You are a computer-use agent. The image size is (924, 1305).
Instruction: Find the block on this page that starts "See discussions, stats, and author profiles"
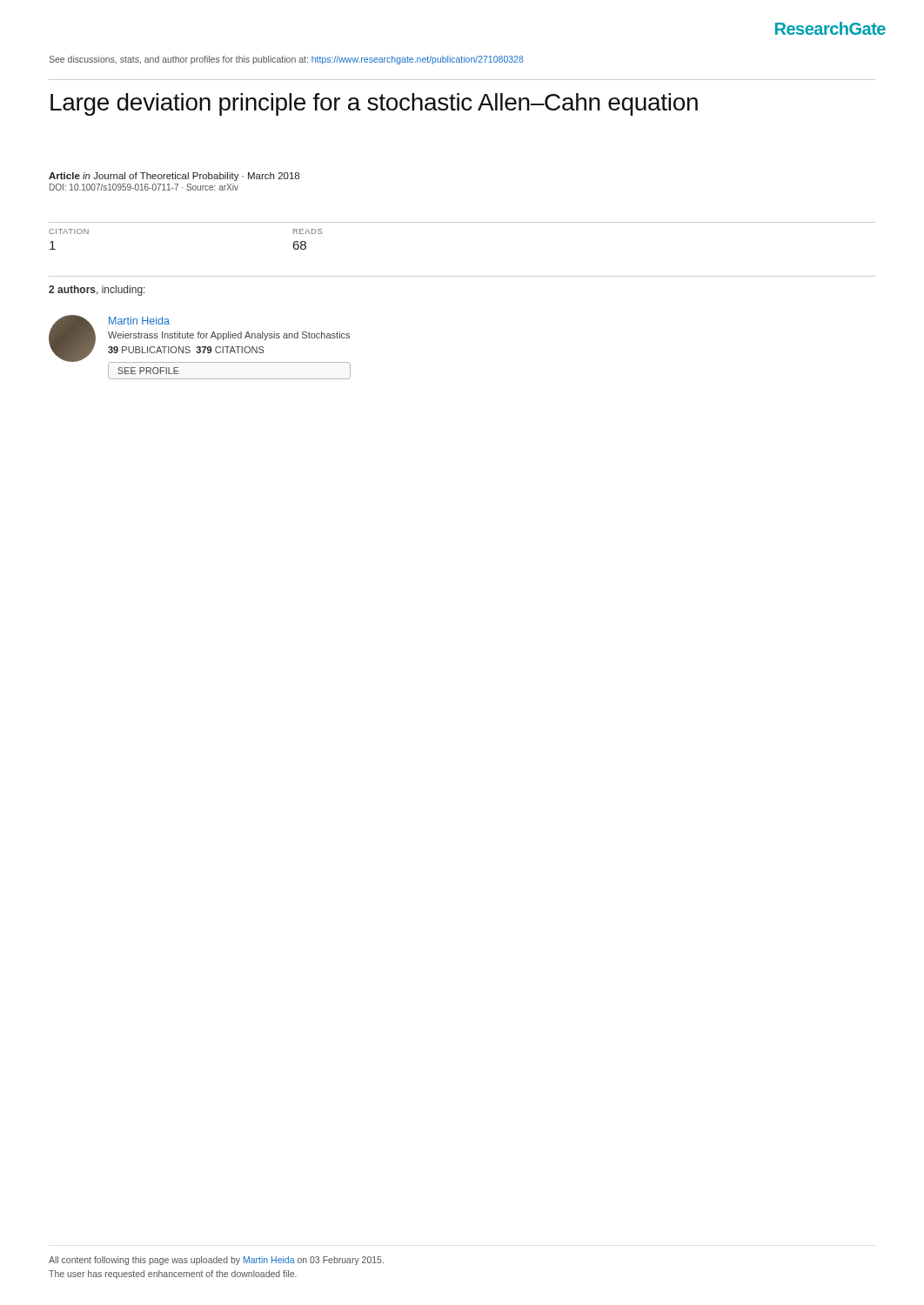(286, 59)
